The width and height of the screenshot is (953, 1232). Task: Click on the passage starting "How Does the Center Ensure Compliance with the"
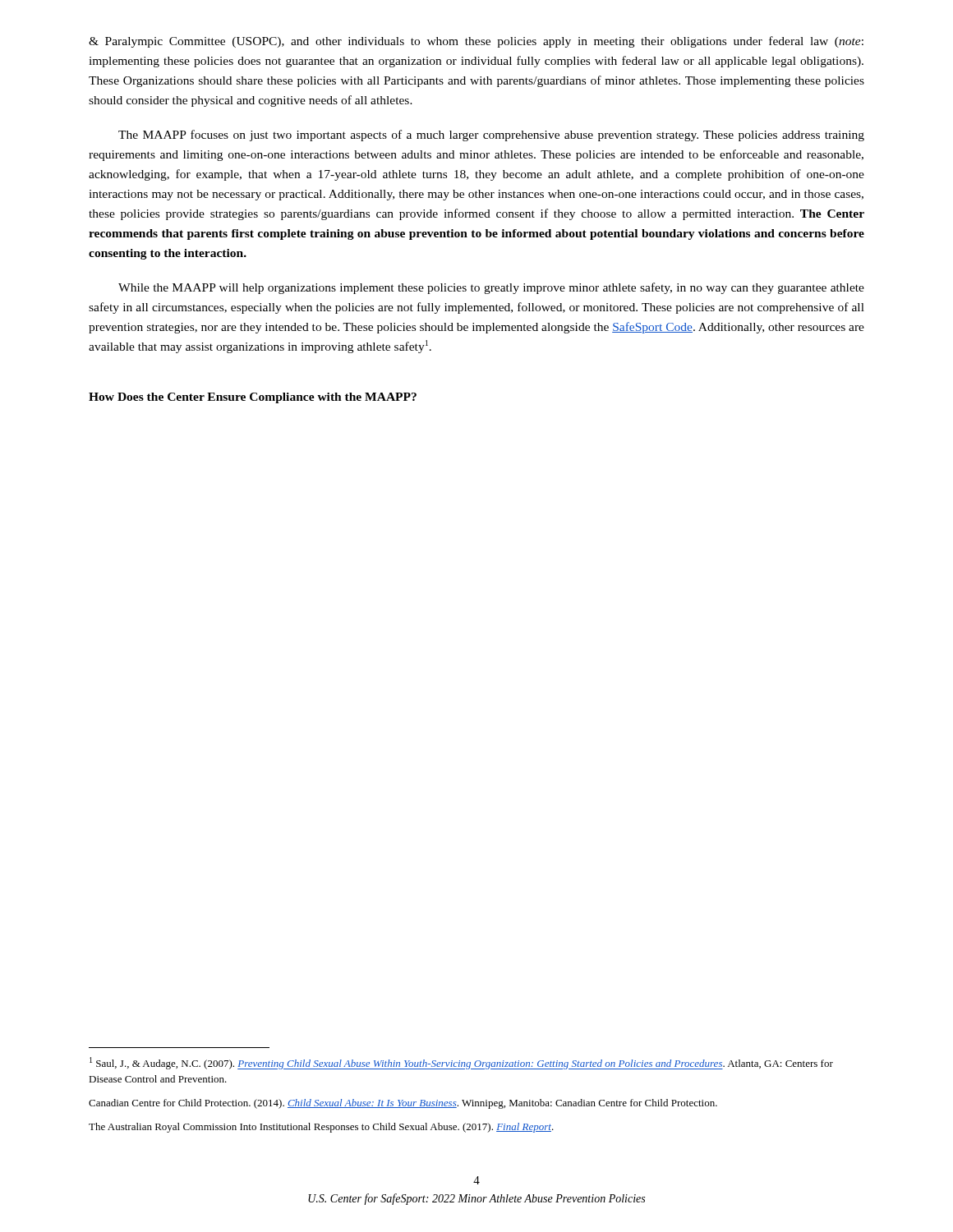[253, 397]
